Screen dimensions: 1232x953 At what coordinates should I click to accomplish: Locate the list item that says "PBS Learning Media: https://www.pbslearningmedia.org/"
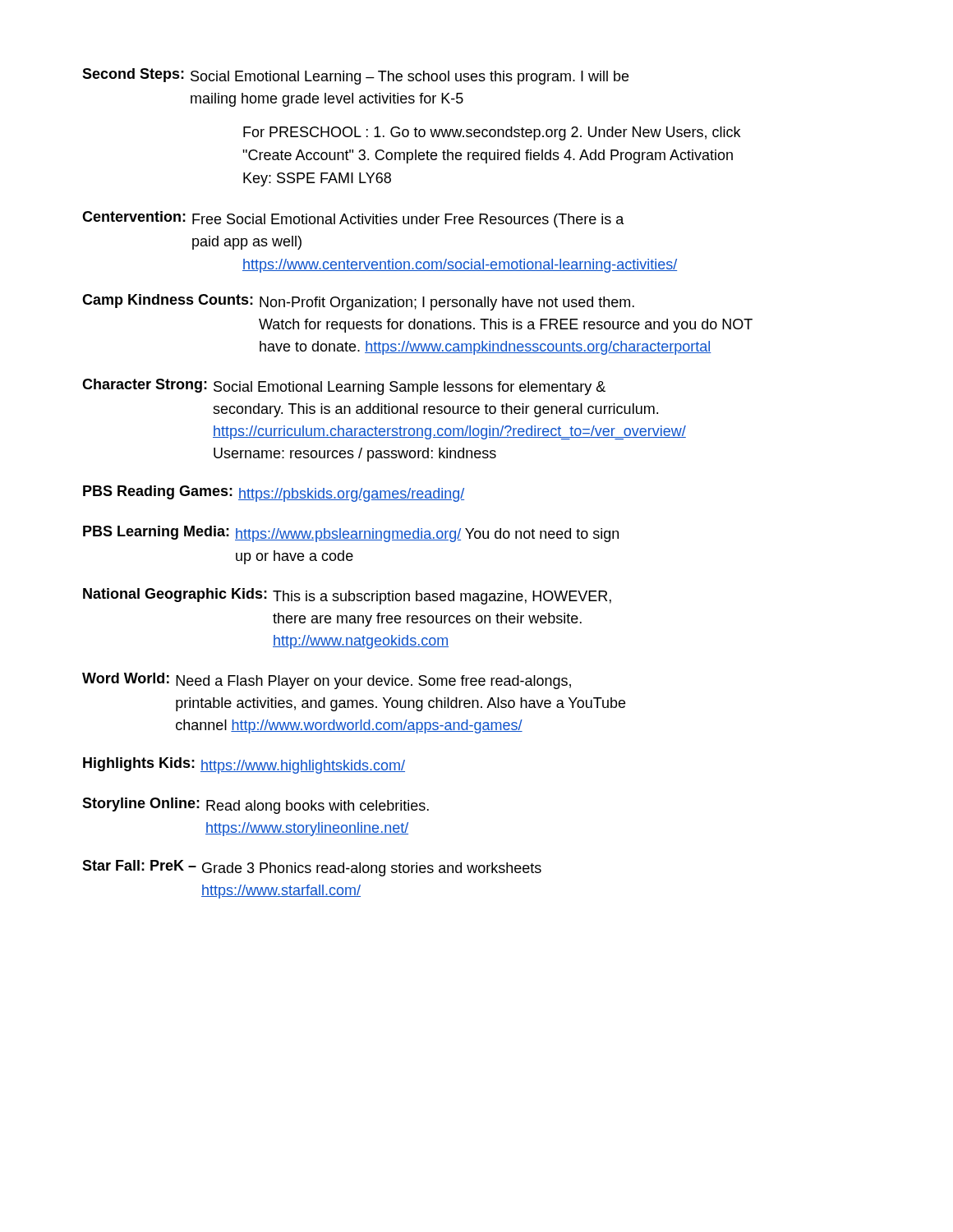click(x=476, y=545)
